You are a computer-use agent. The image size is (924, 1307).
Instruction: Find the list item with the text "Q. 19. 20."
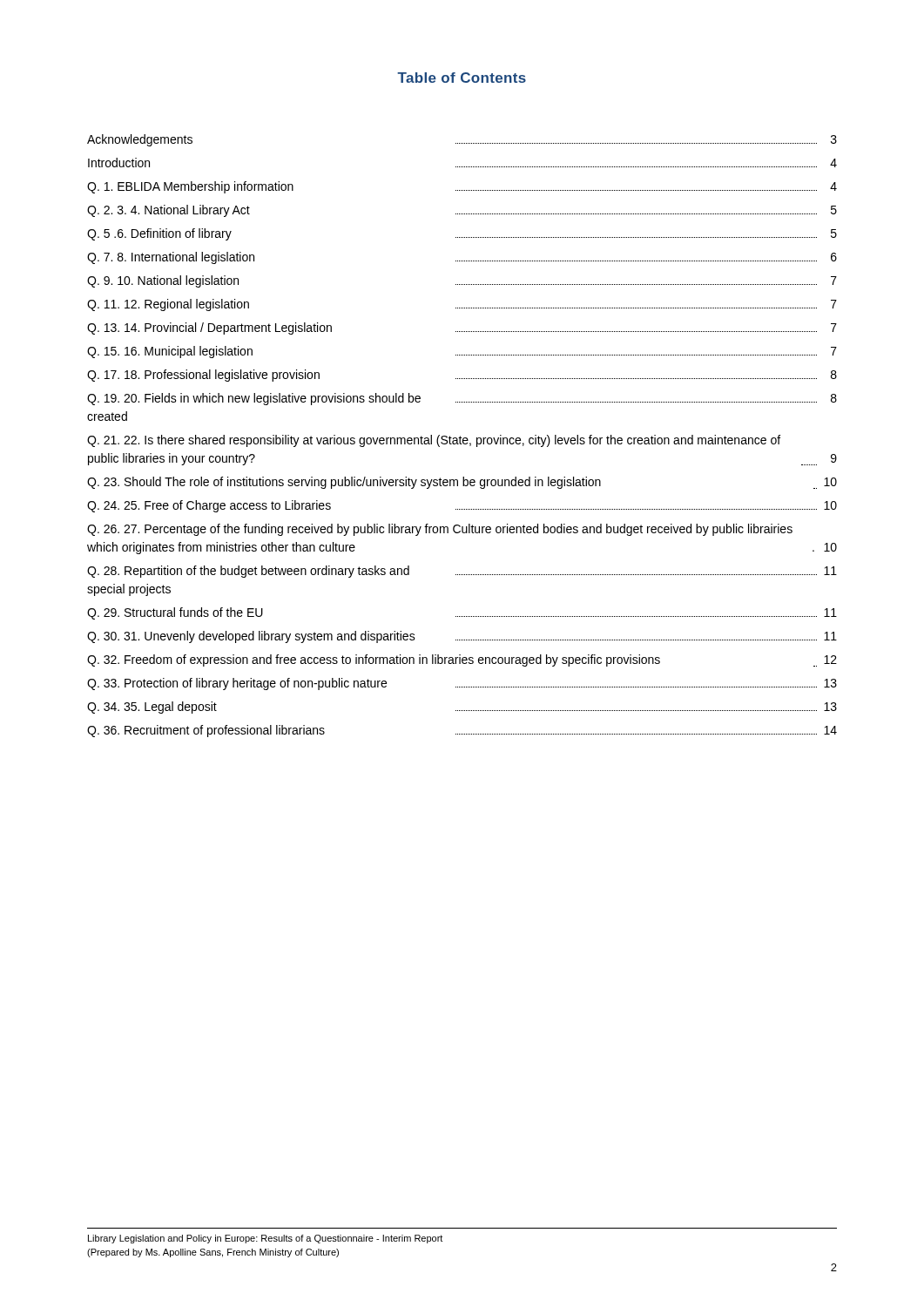coord(462,408)
